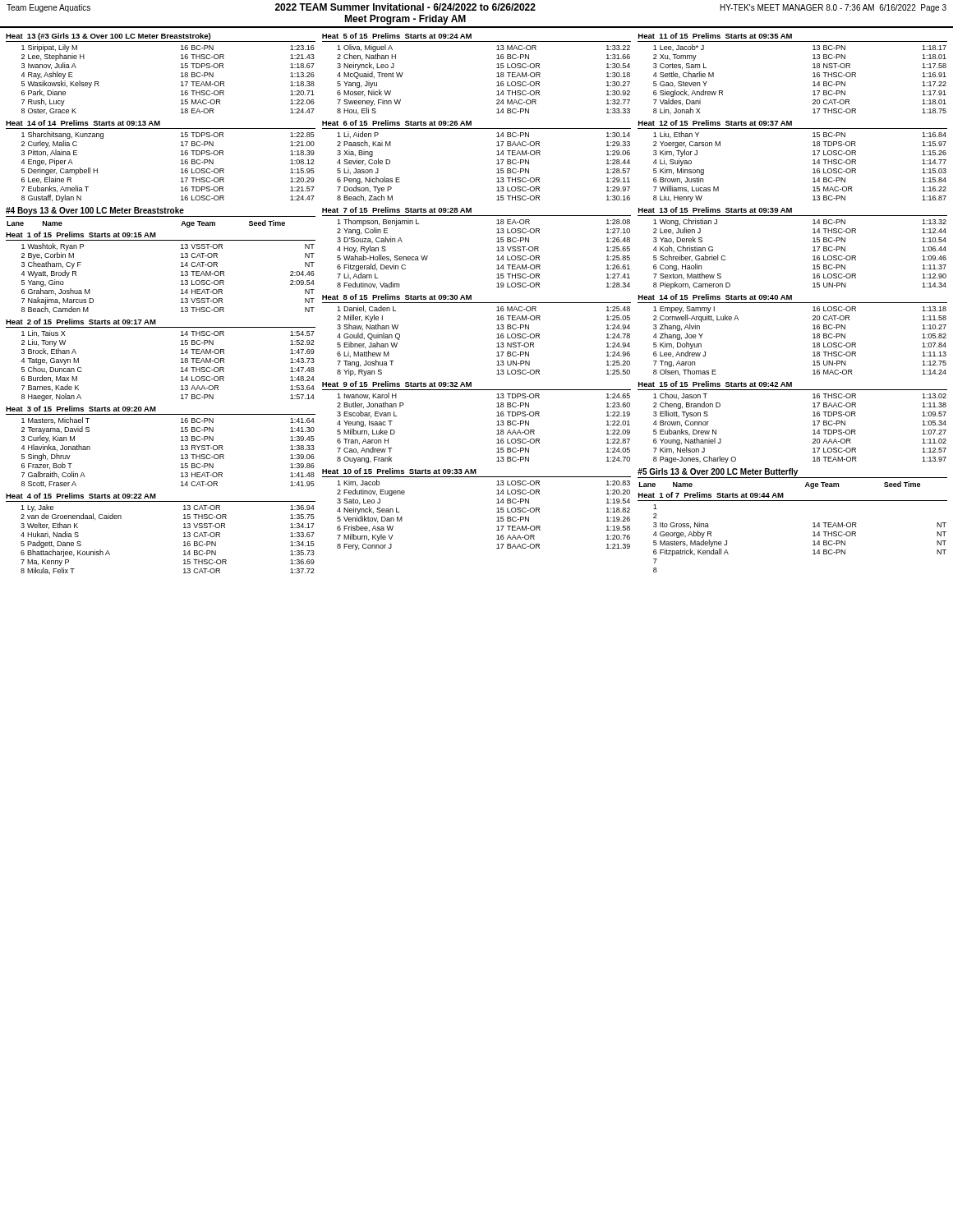This screenshot has width=953, height=1232.
Task: Click the section header that begins "Heat 1 of 7 Prelims Starts at"
Action: [x=711, y=495]
